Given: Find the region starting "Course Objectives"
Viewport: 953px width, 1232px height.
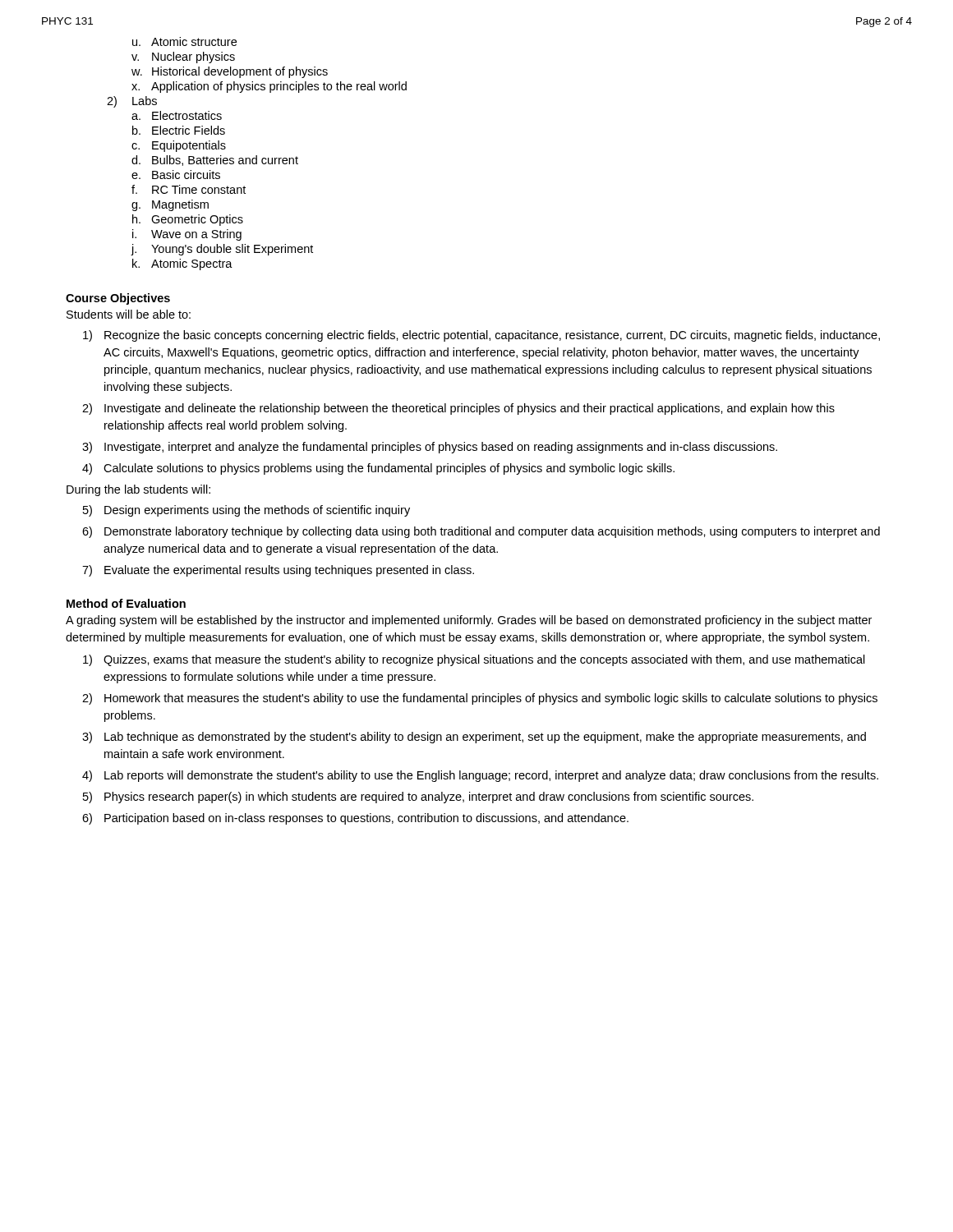Looking at the screenshot, I should click(118, 298).
